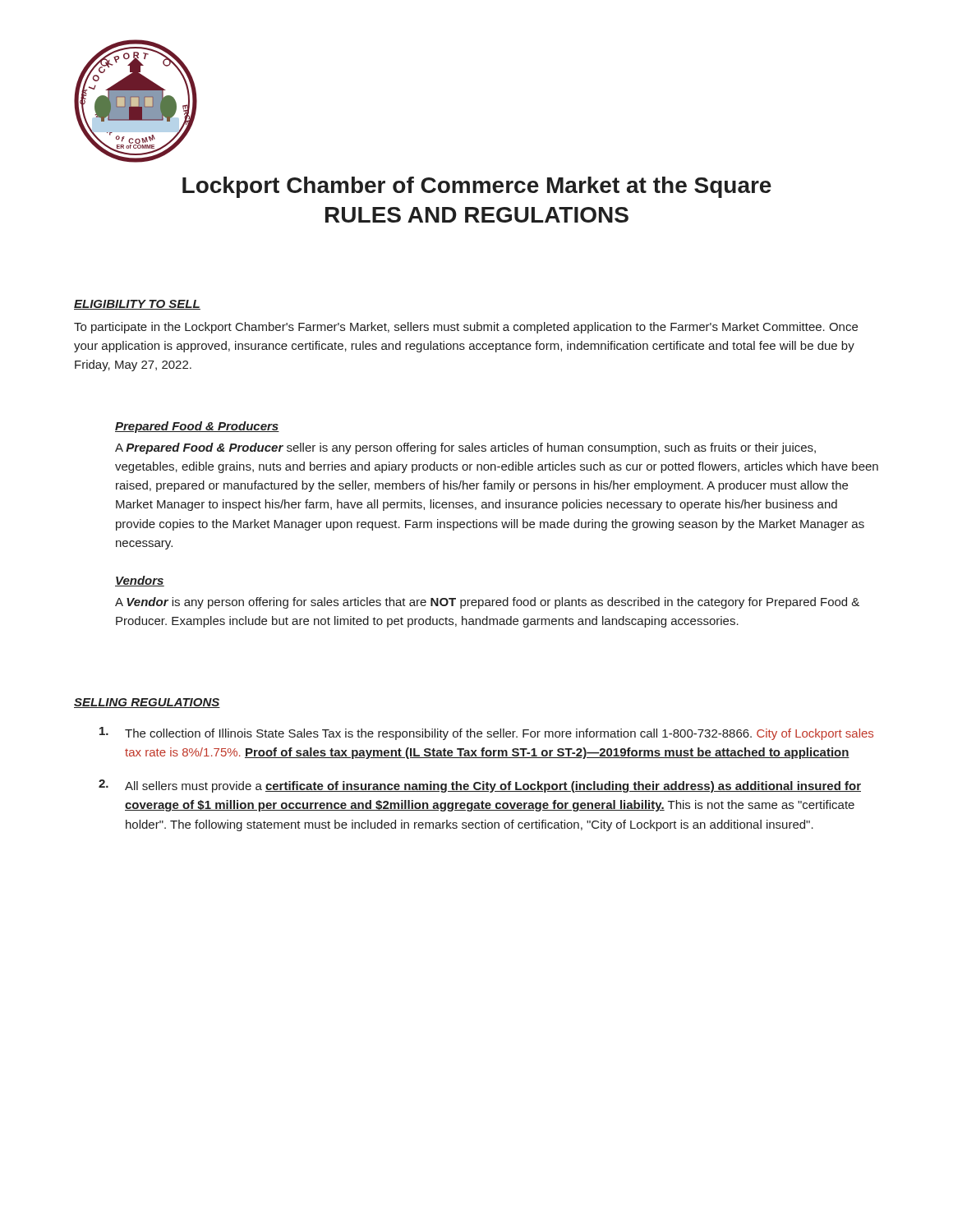Where is the passage that starts "To participate in the Lockport Chamber's"?
953x1232 pixels.
(466, 345)
